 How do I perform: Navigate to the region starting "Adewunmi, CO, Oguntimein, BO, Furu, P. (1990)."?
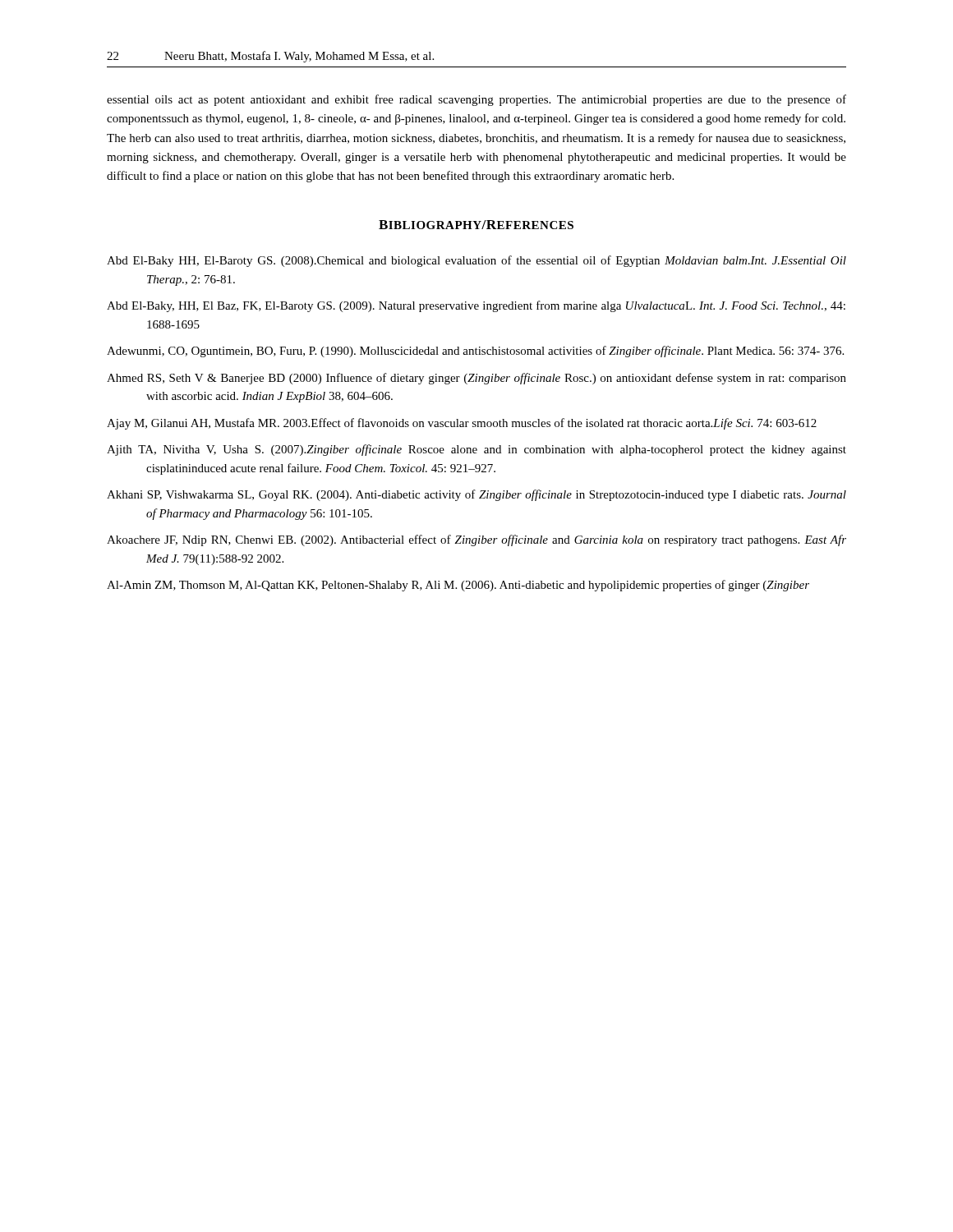click(x=476, y=351)
